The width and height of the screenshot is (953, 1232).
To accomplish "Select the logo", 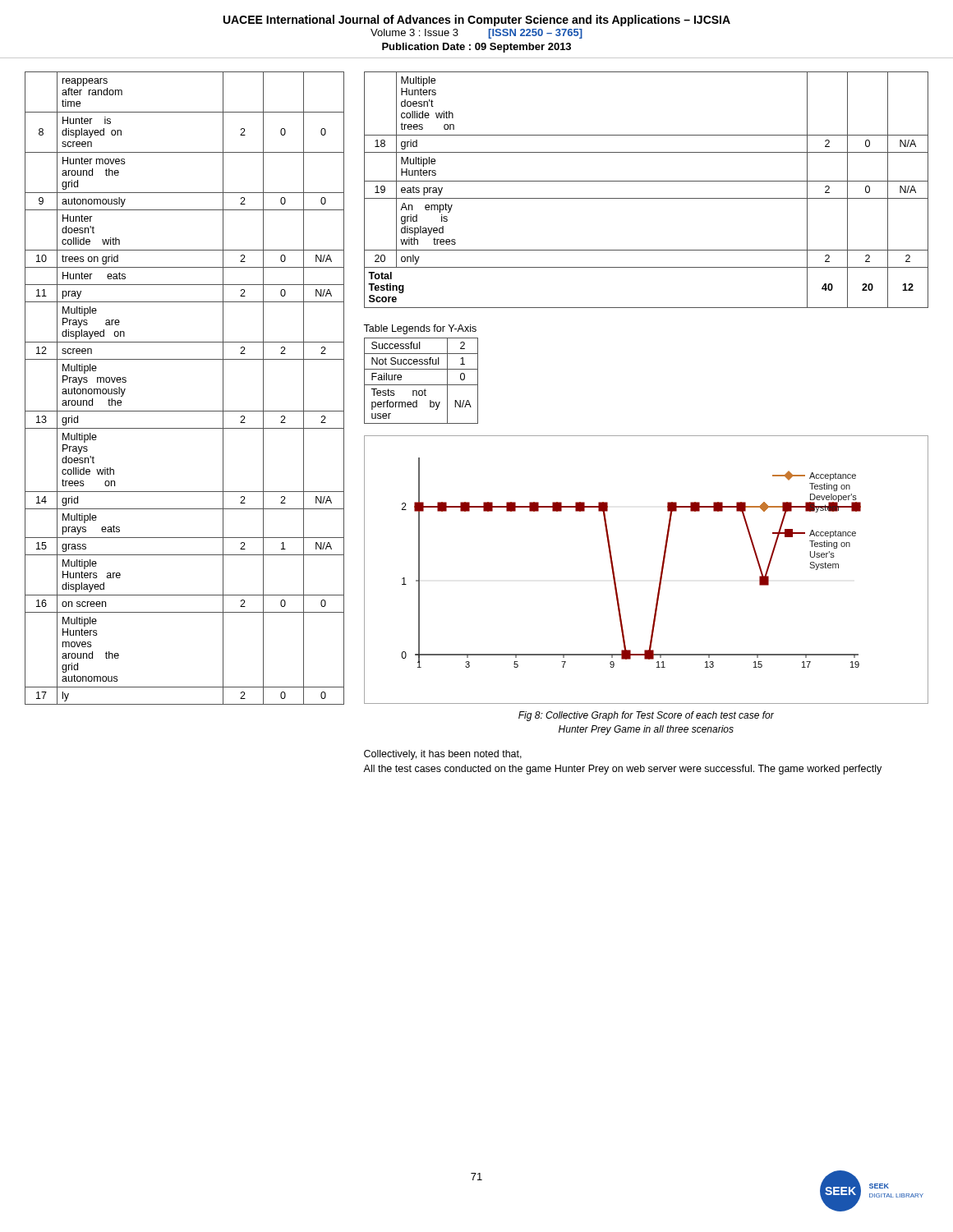I will (x=871, y=1191).
